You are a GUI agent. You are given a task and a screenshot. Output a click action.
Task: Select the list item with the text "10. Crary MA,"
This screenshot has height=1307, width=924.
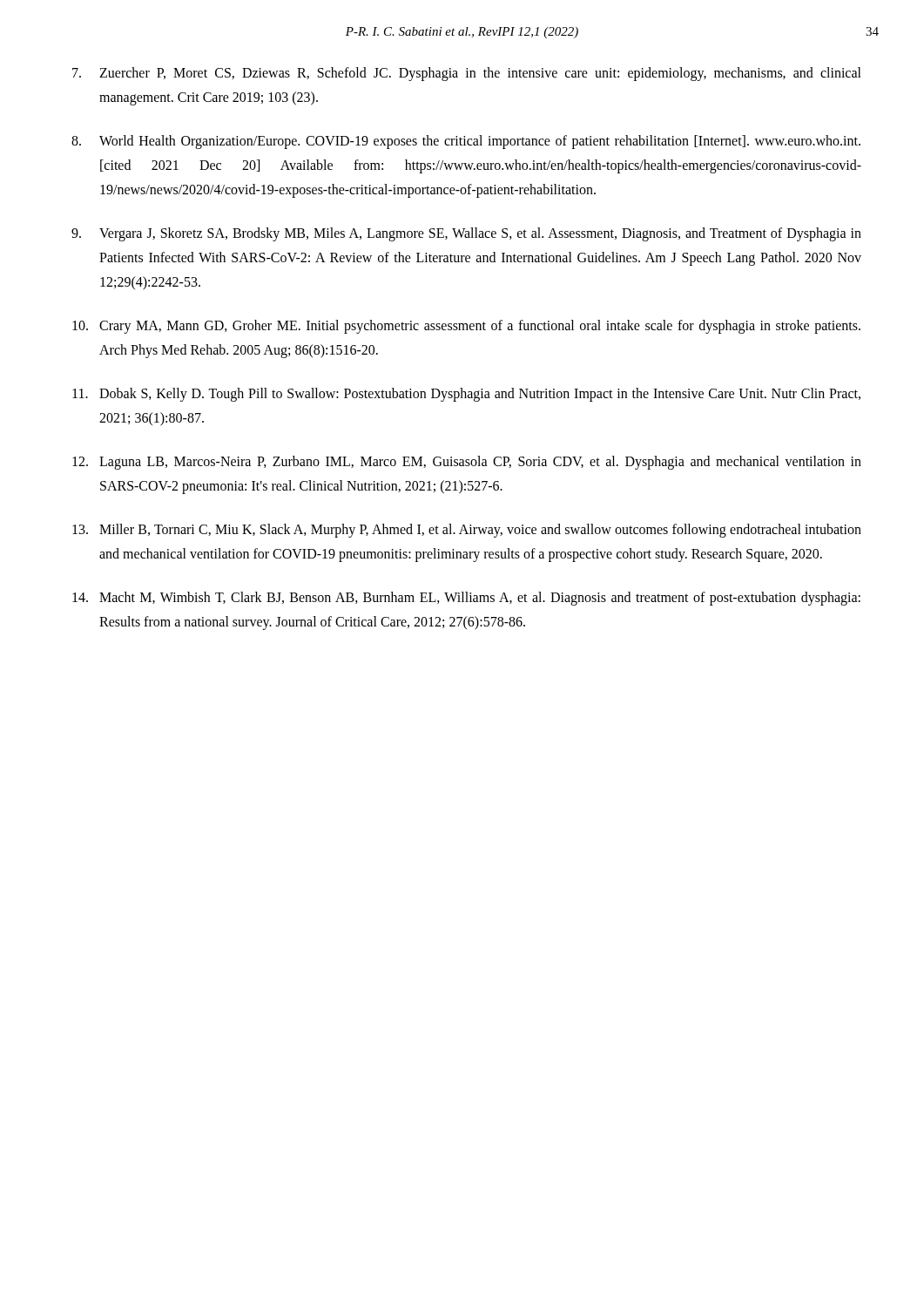point(466,338)
